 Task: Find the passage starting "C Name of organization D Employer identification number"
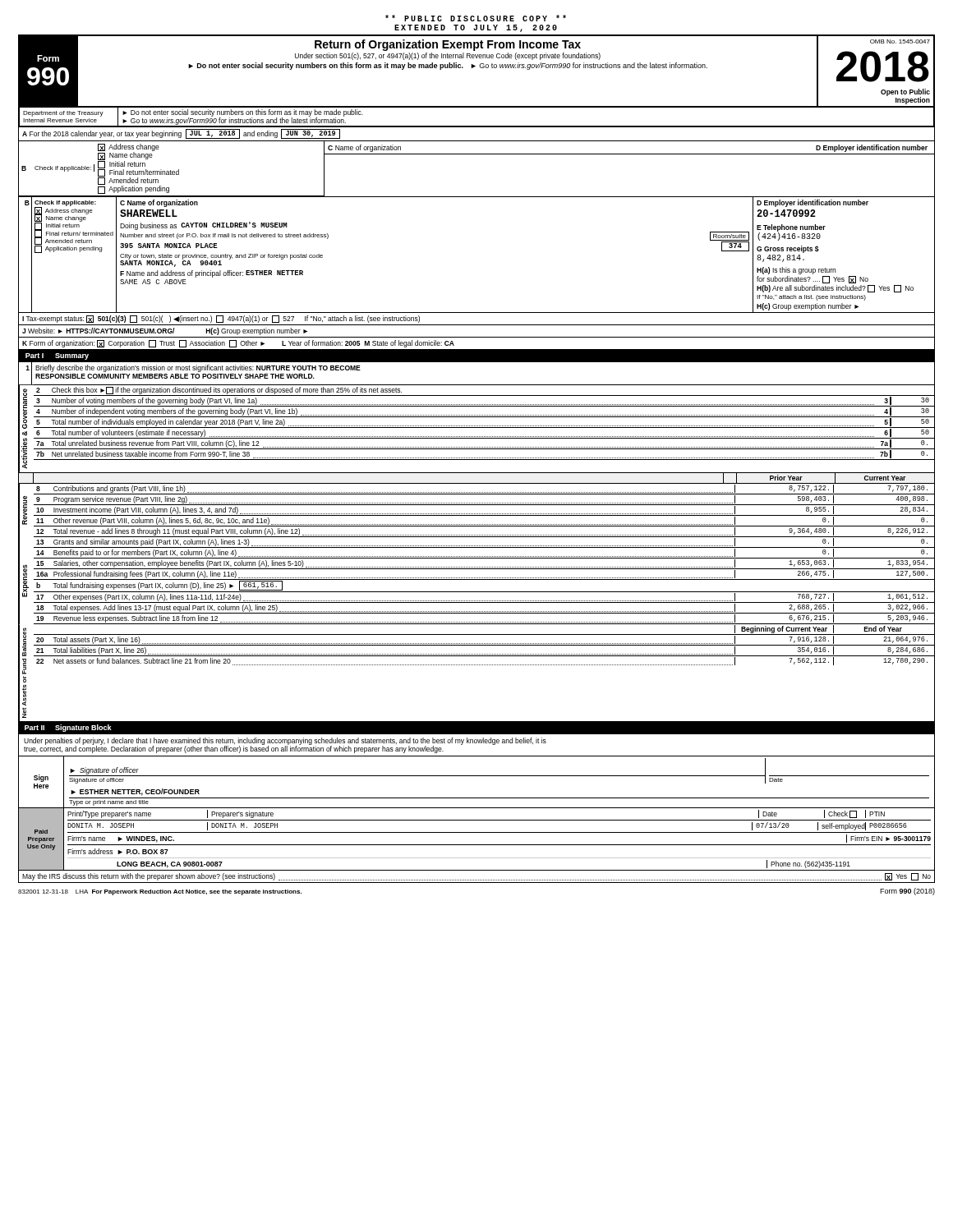628,147
